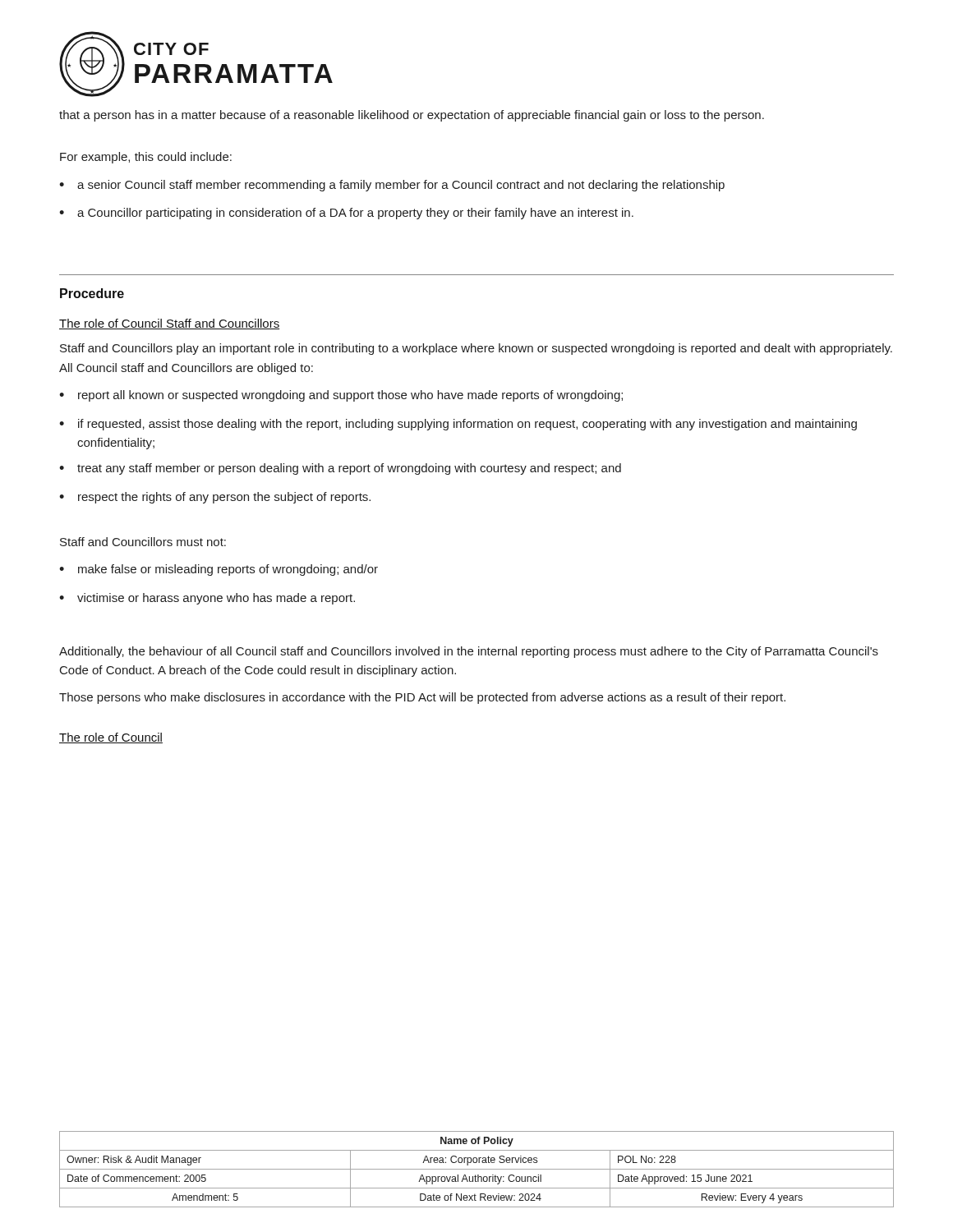Locate the block of text that opens with "Those persons who make disclosures"
Screen dimensions: 1232x953
(x=423, y=697)
